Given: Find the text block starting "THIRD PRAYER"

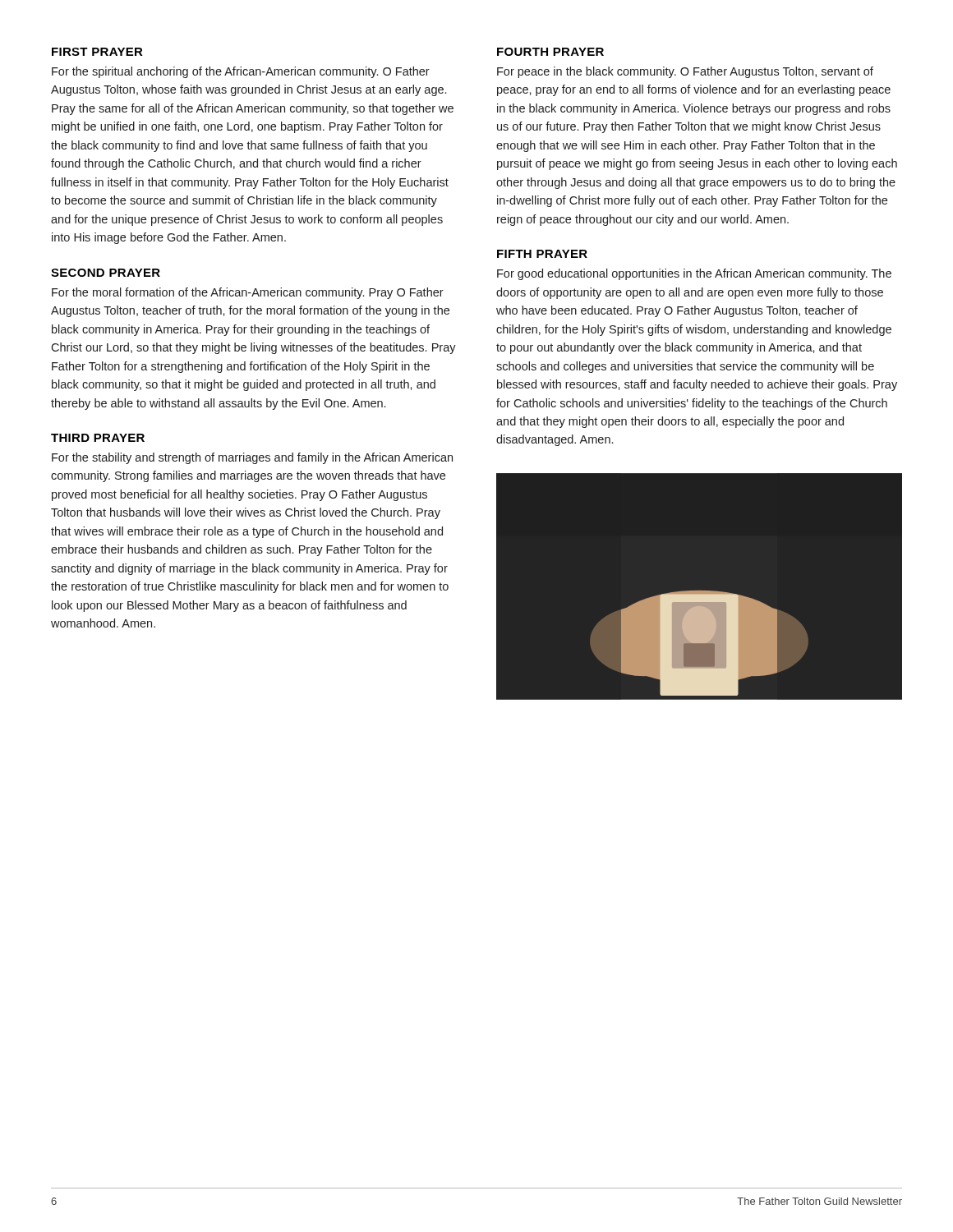Looking at the screenshot, I should point(98,437).
